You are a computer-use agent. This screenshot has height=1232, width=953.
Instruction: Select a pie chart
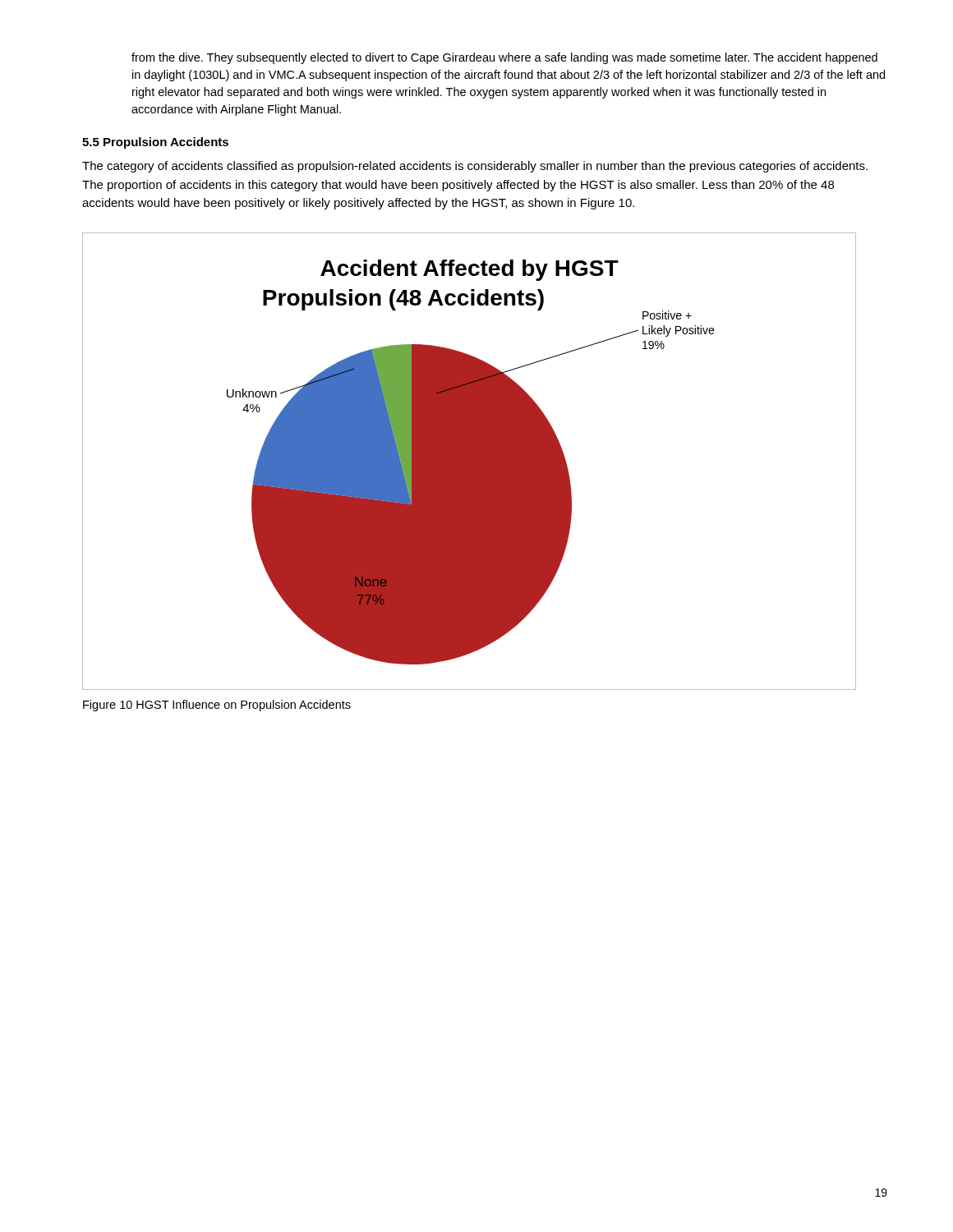[x=469, y=461]
